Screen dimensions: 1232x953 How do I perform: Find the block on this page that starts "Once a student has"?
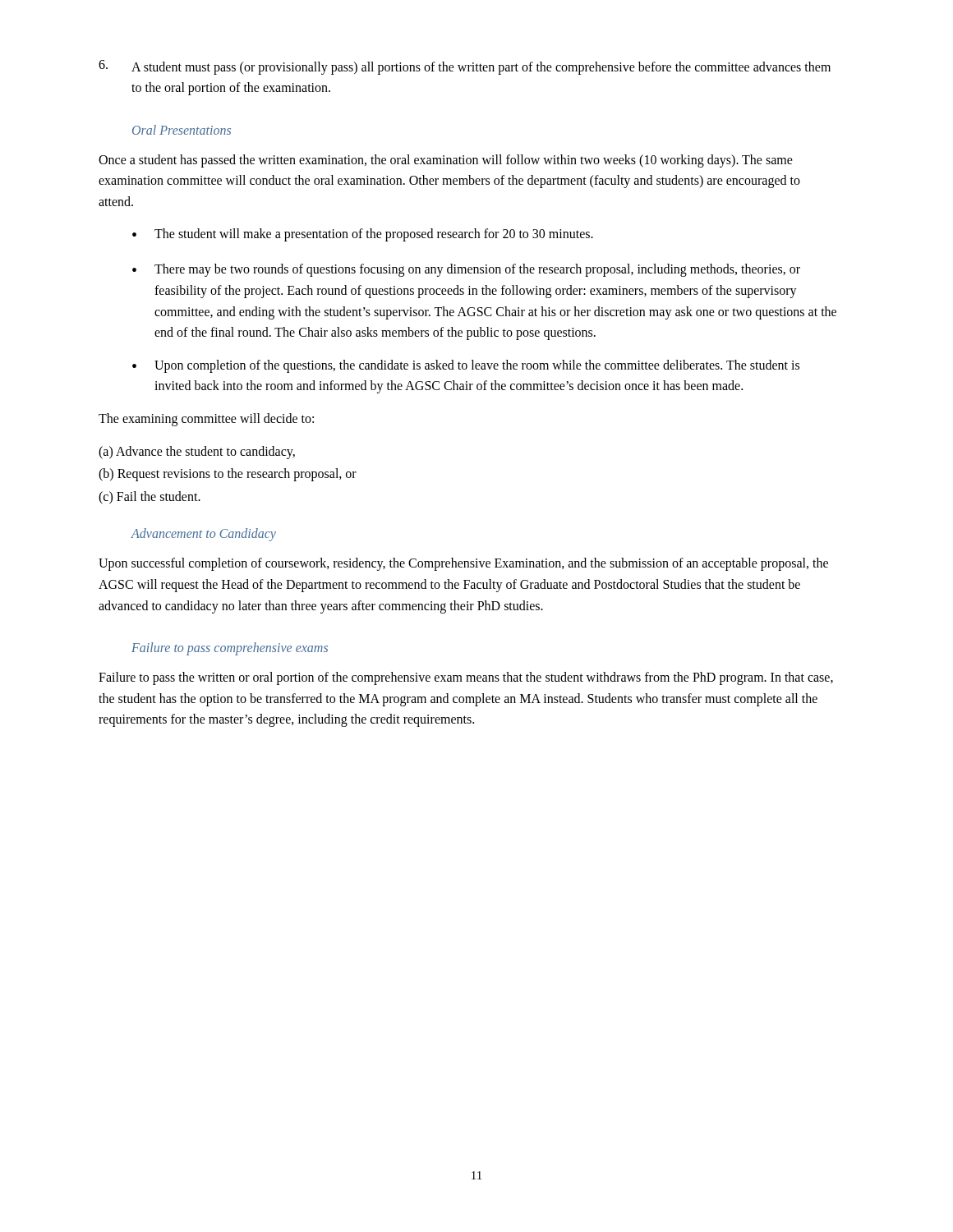pos(449,180)
